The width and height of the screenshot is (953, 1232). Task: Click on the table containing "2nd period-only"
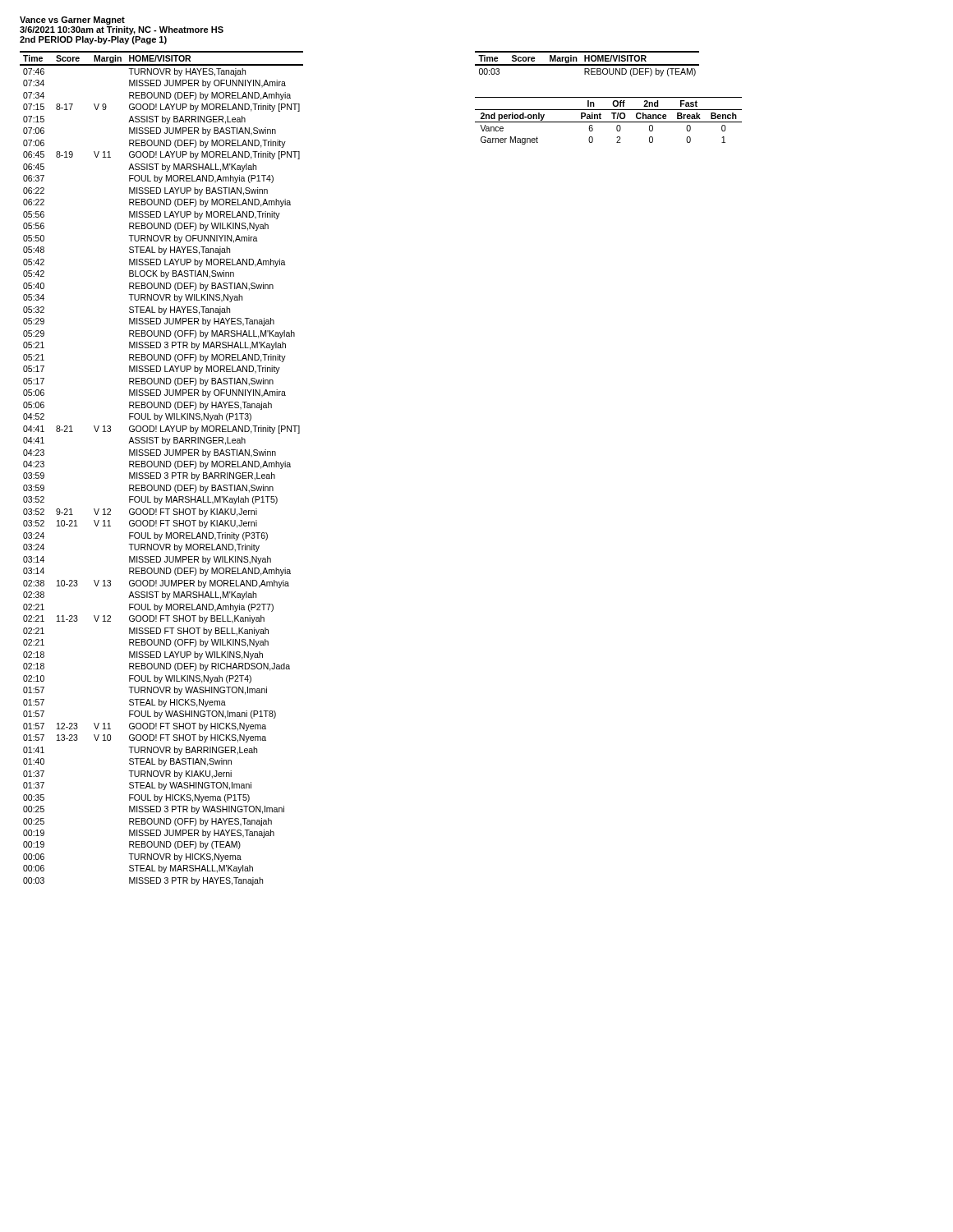pos(608,120)
